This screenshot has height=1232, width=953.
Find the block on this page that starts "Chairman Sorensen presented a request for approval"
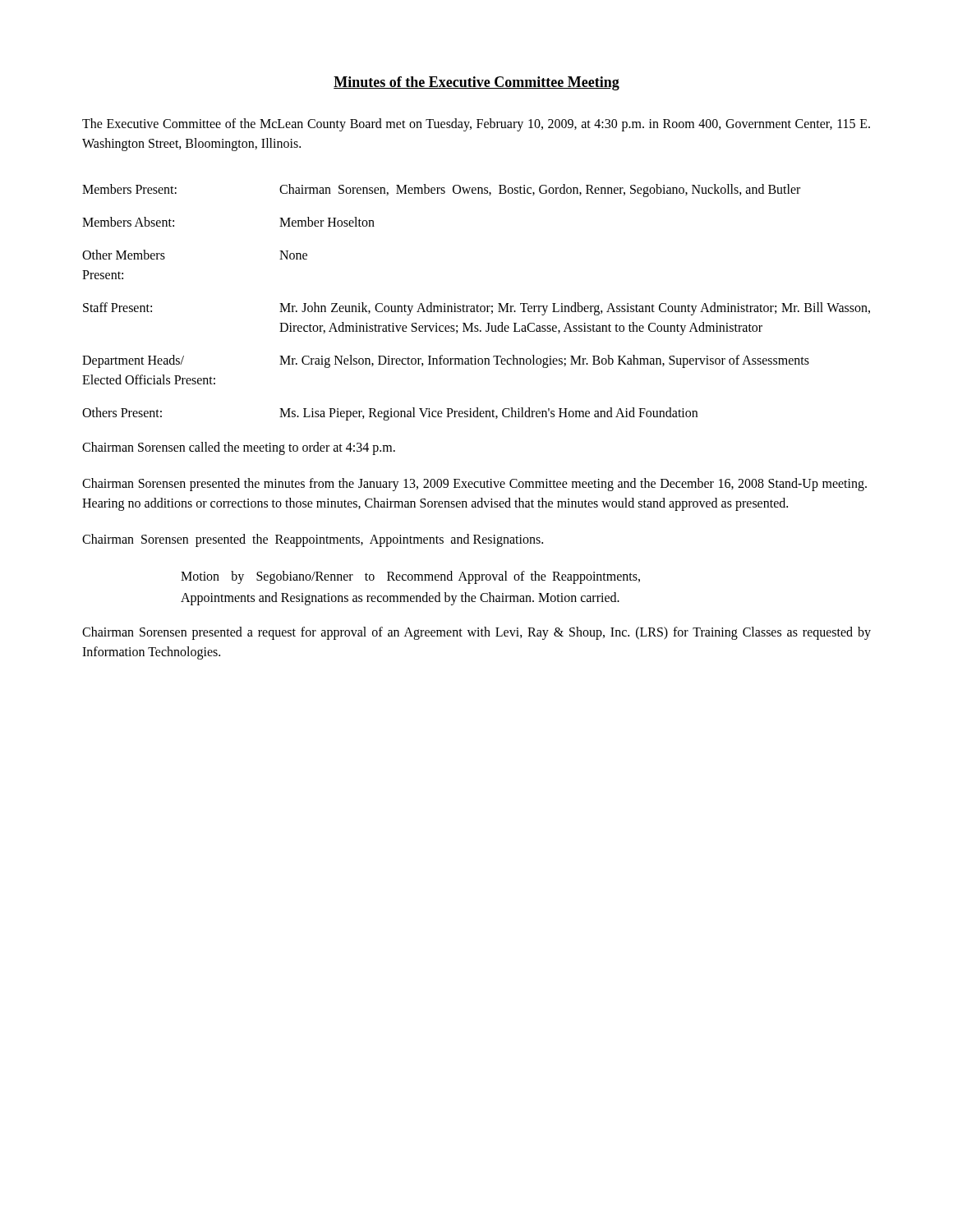tap(476, 642)
